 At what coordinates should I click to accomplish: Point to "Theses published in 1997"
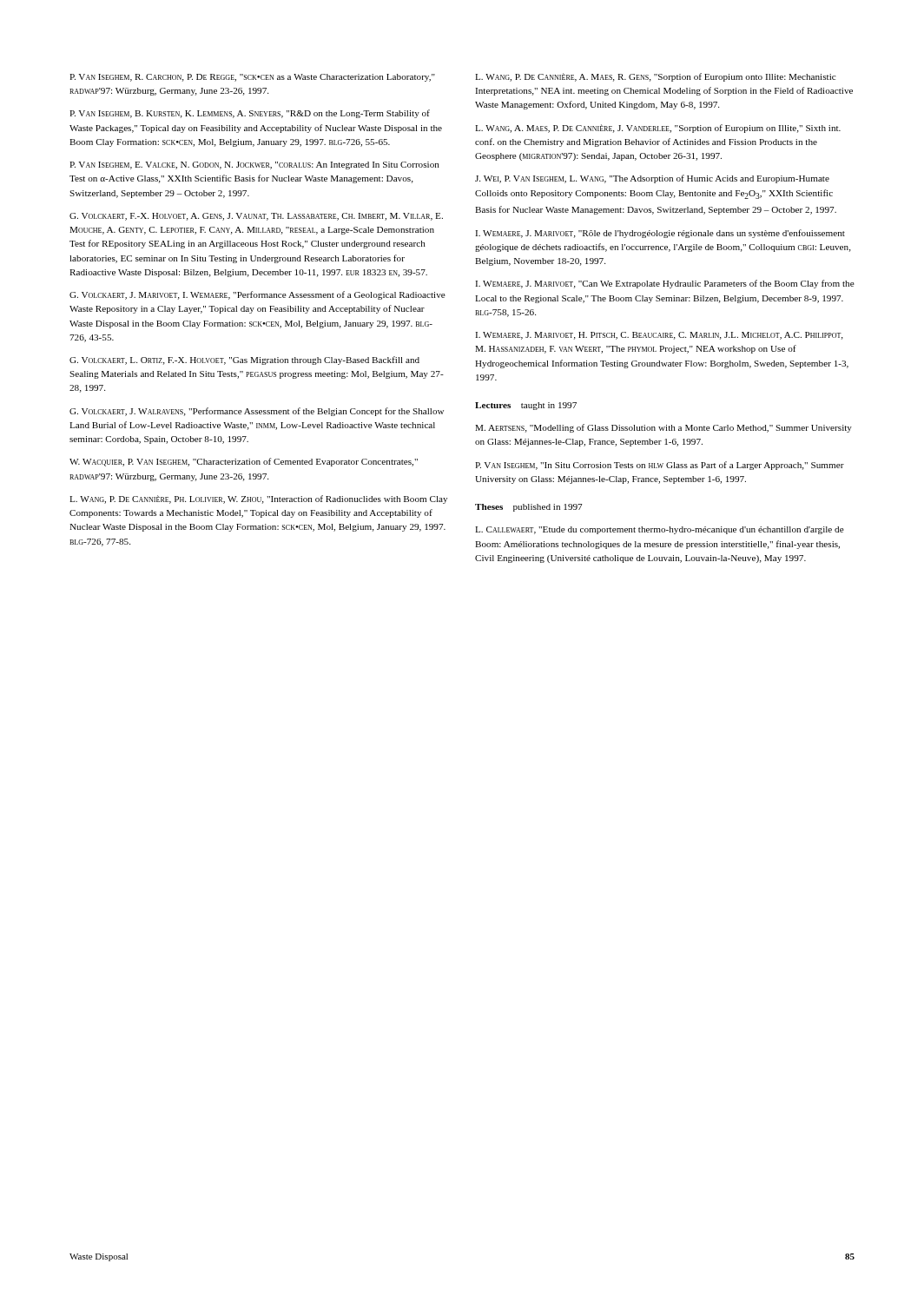529,507
